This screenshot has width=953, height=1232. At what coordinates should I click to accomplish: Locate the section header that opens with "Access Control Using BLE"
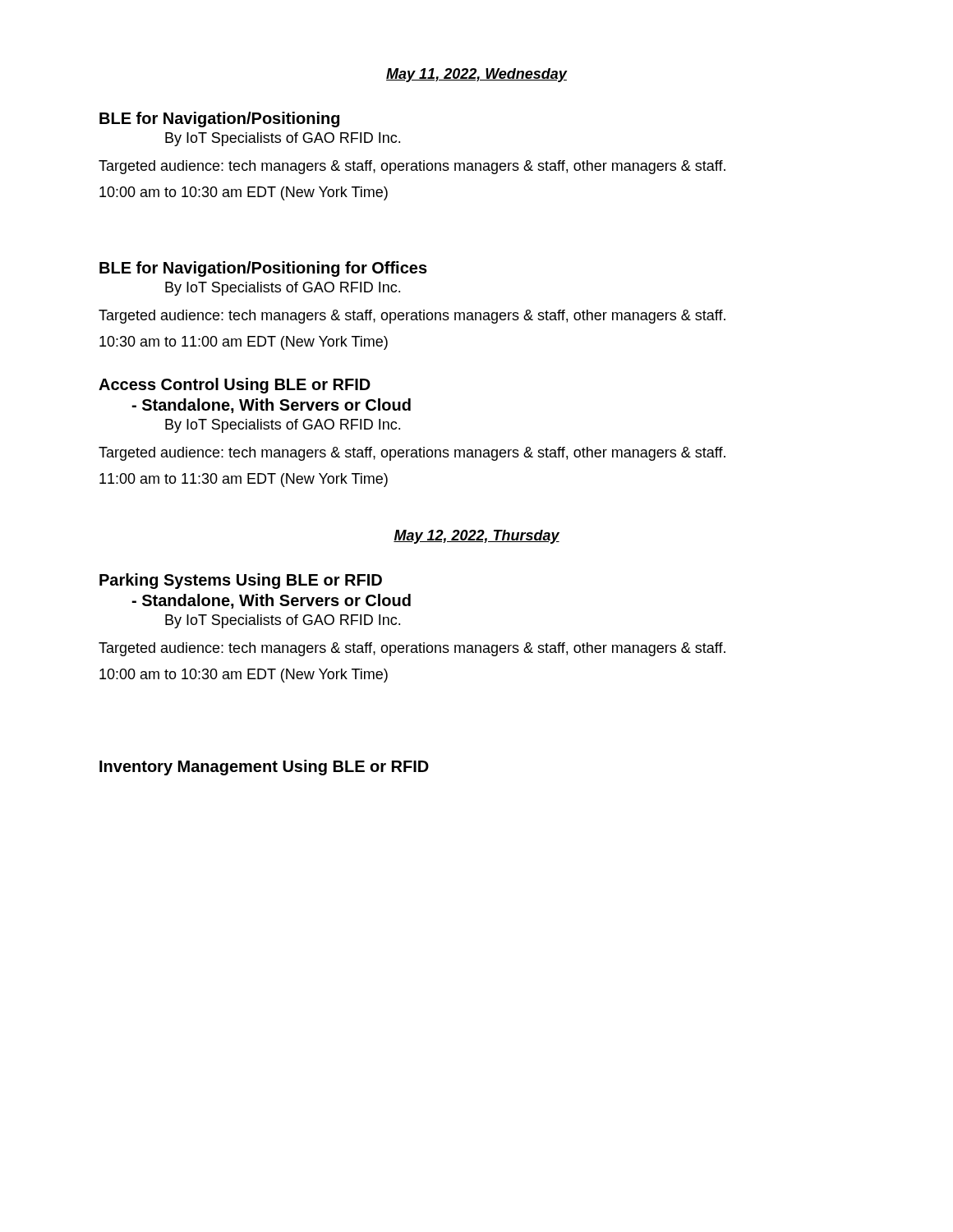[x=235, y=386]
